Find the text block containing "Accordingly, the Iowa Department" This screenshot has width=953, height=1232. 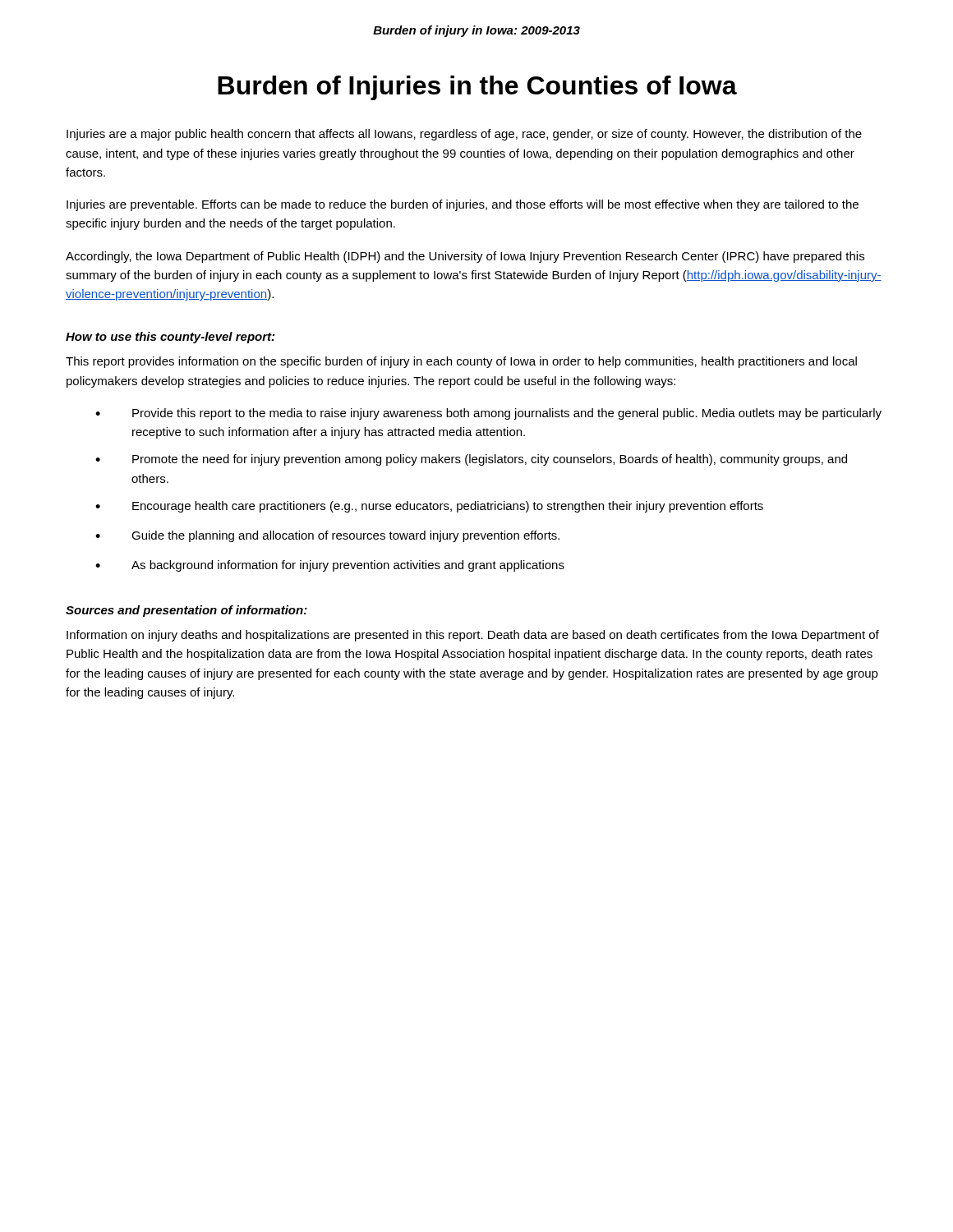click(473, 275)
